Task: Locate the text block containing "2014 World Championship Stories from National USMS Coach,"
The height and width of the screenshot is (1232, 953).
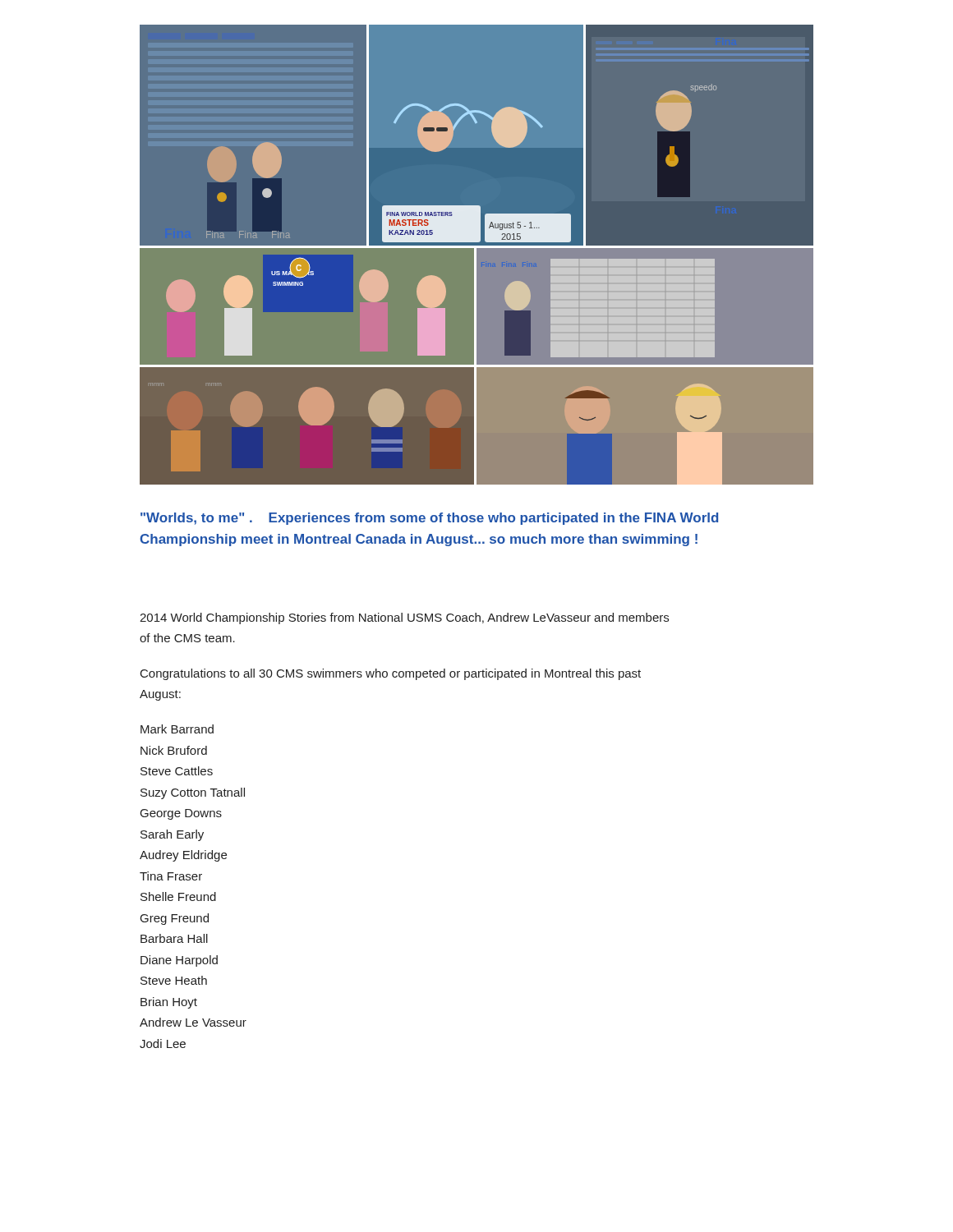Action: [x=405, y=627]
